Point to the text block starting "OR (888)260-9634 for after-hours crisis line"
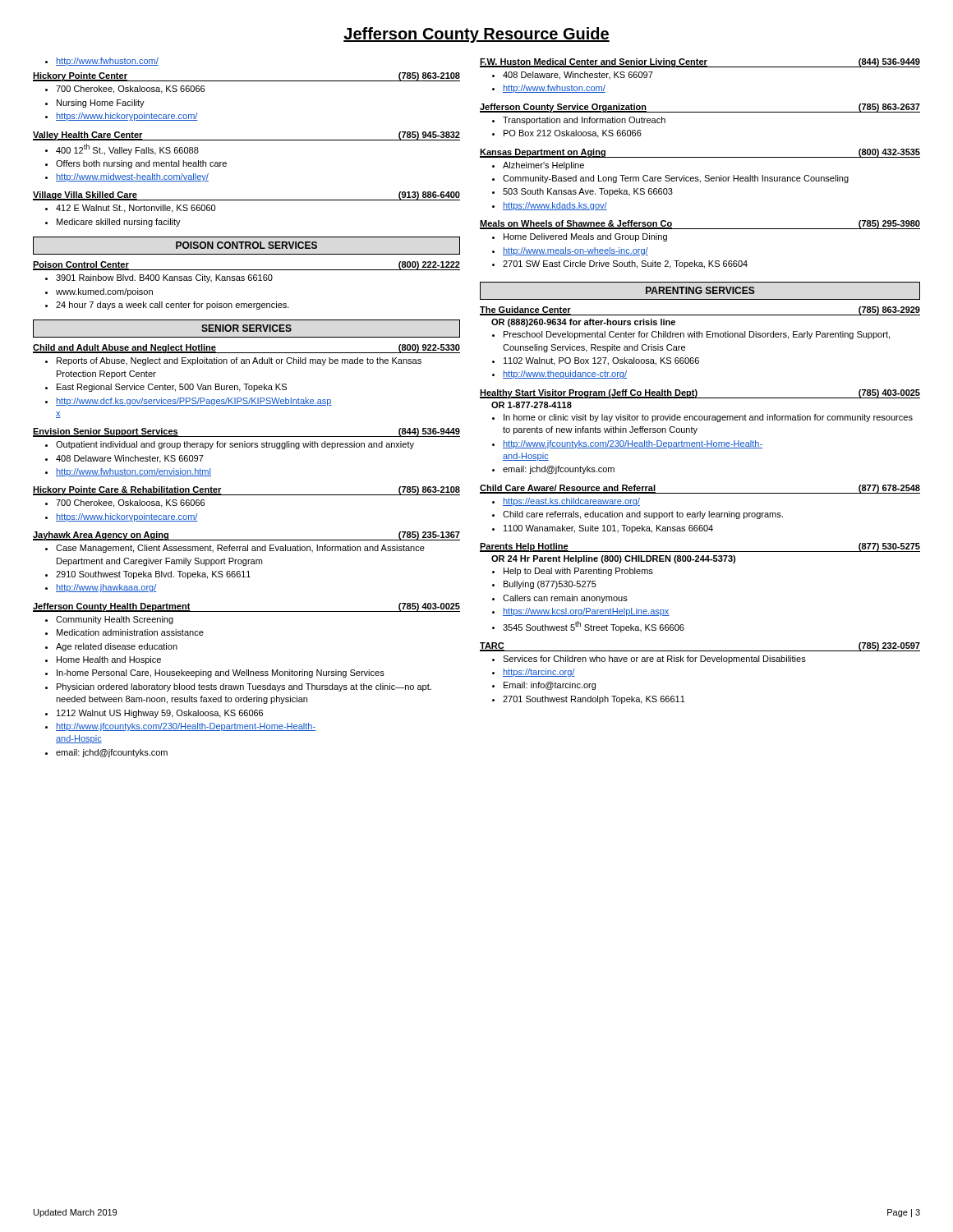The width and height of the screenshot is (953, 1232). tap(583, 322)
